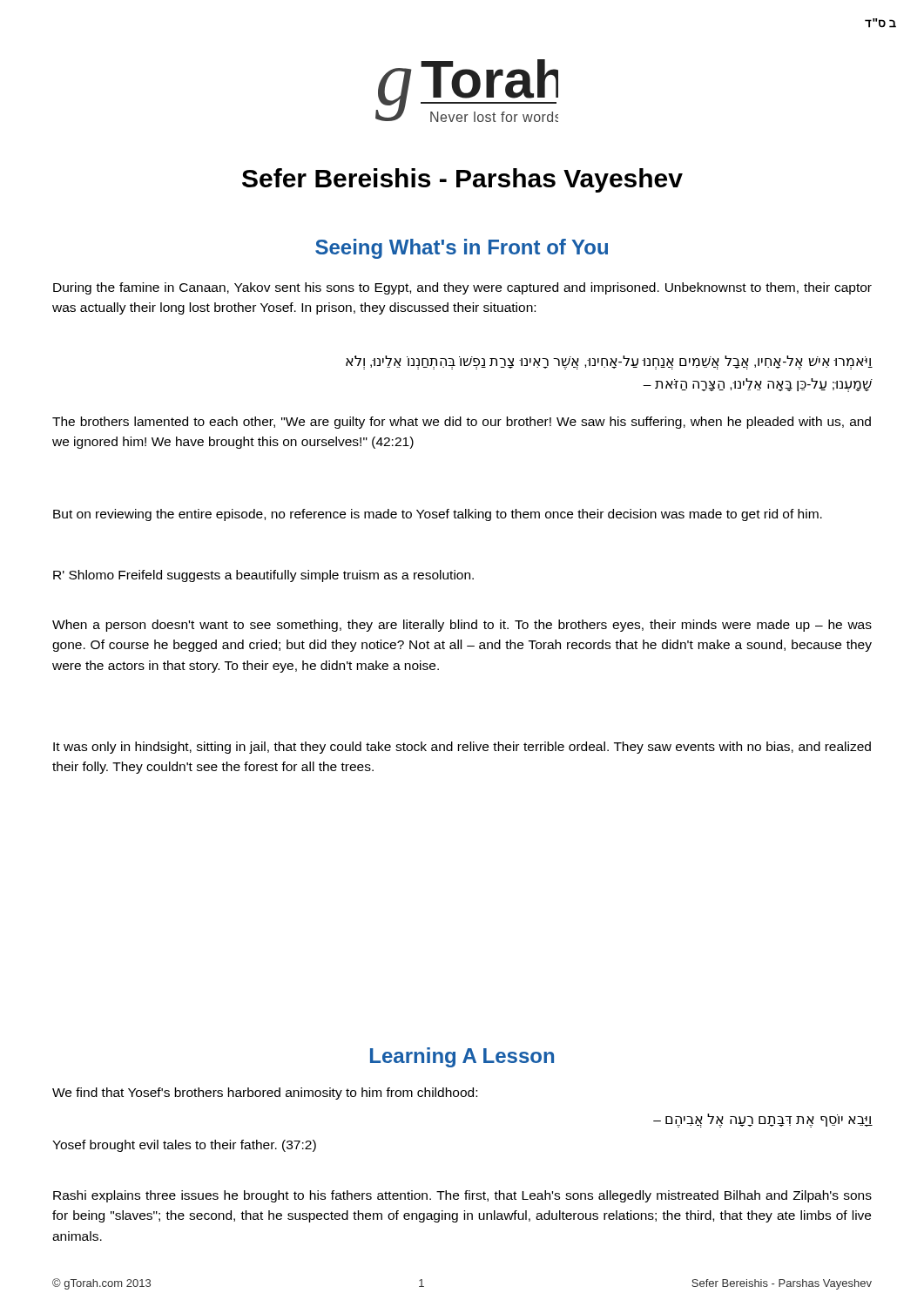Locate the logo
This screenshot has width=924, height=1307.
[x=462, y=84]
